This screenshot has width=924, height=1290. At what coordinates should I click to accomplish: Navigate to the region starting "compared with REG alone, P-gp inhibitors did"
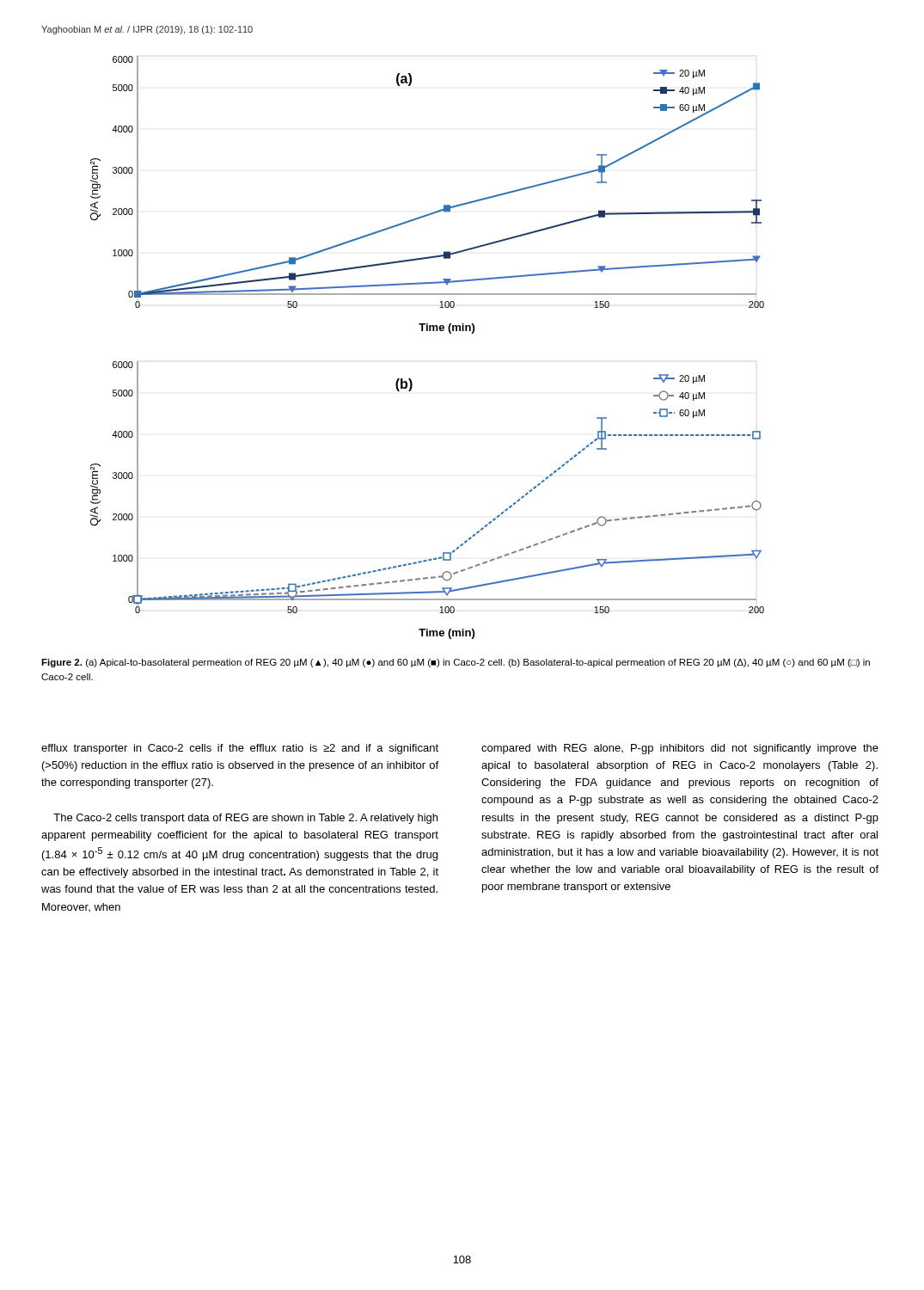coord(680,817)
